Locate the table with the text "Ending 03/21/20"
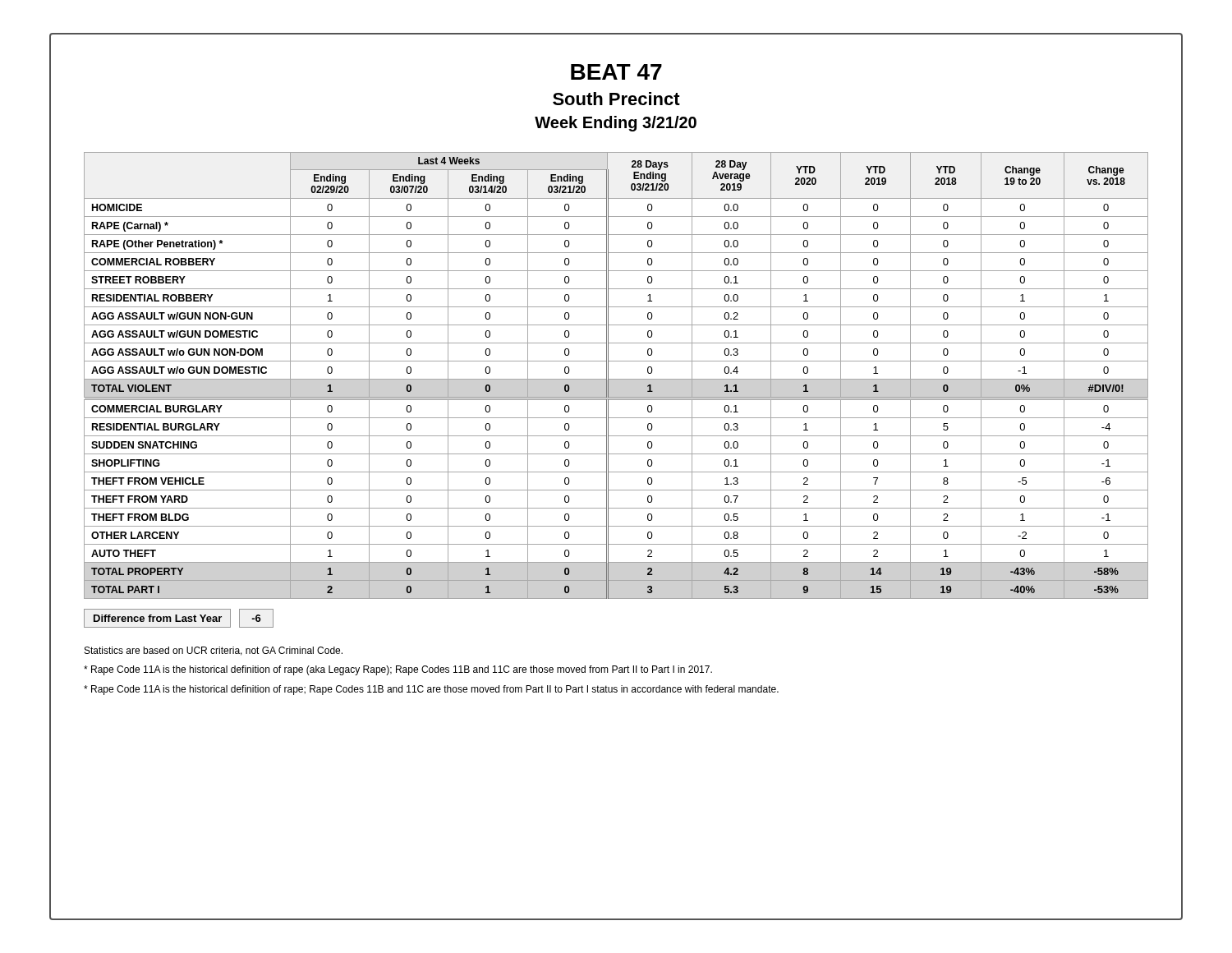Image resolution: width=1232 pixels, height=953 pixels. [x=616, y=375]
